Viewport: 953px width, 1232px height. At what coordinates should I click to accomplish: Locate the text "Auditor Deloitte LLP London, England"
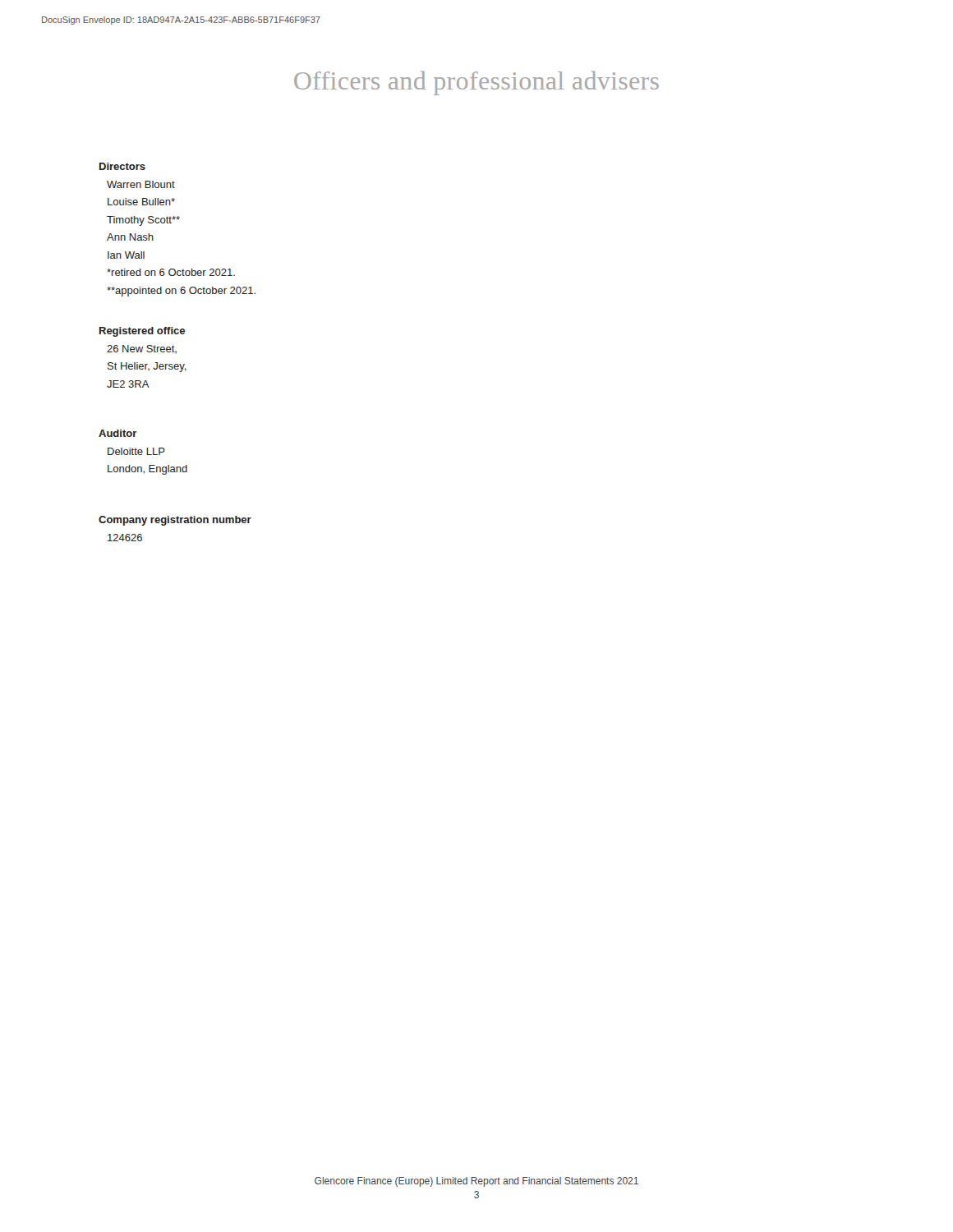(143, 453)
